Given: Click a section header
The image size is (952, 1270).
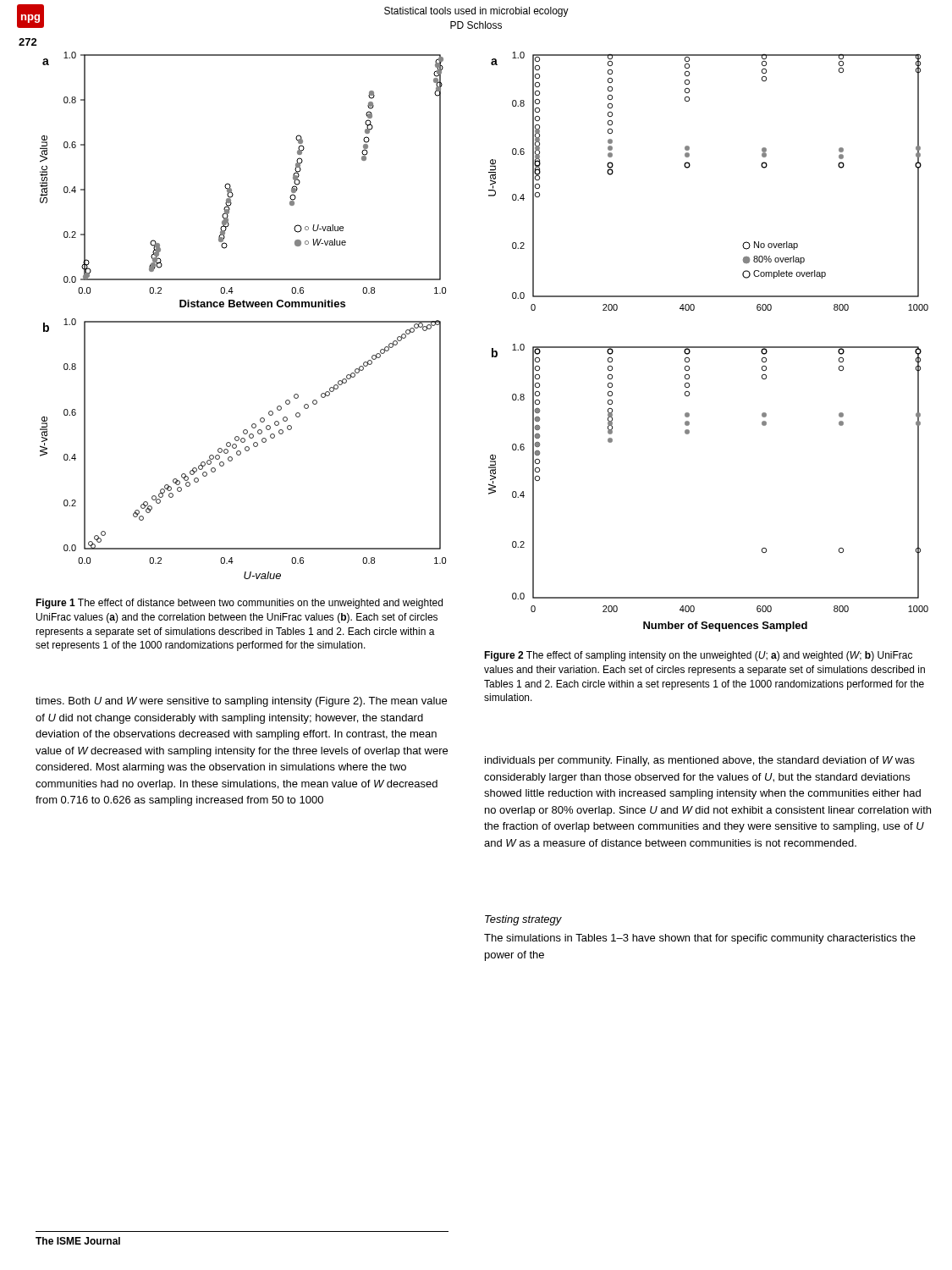Looking at the screenshot, I should 523,919.
